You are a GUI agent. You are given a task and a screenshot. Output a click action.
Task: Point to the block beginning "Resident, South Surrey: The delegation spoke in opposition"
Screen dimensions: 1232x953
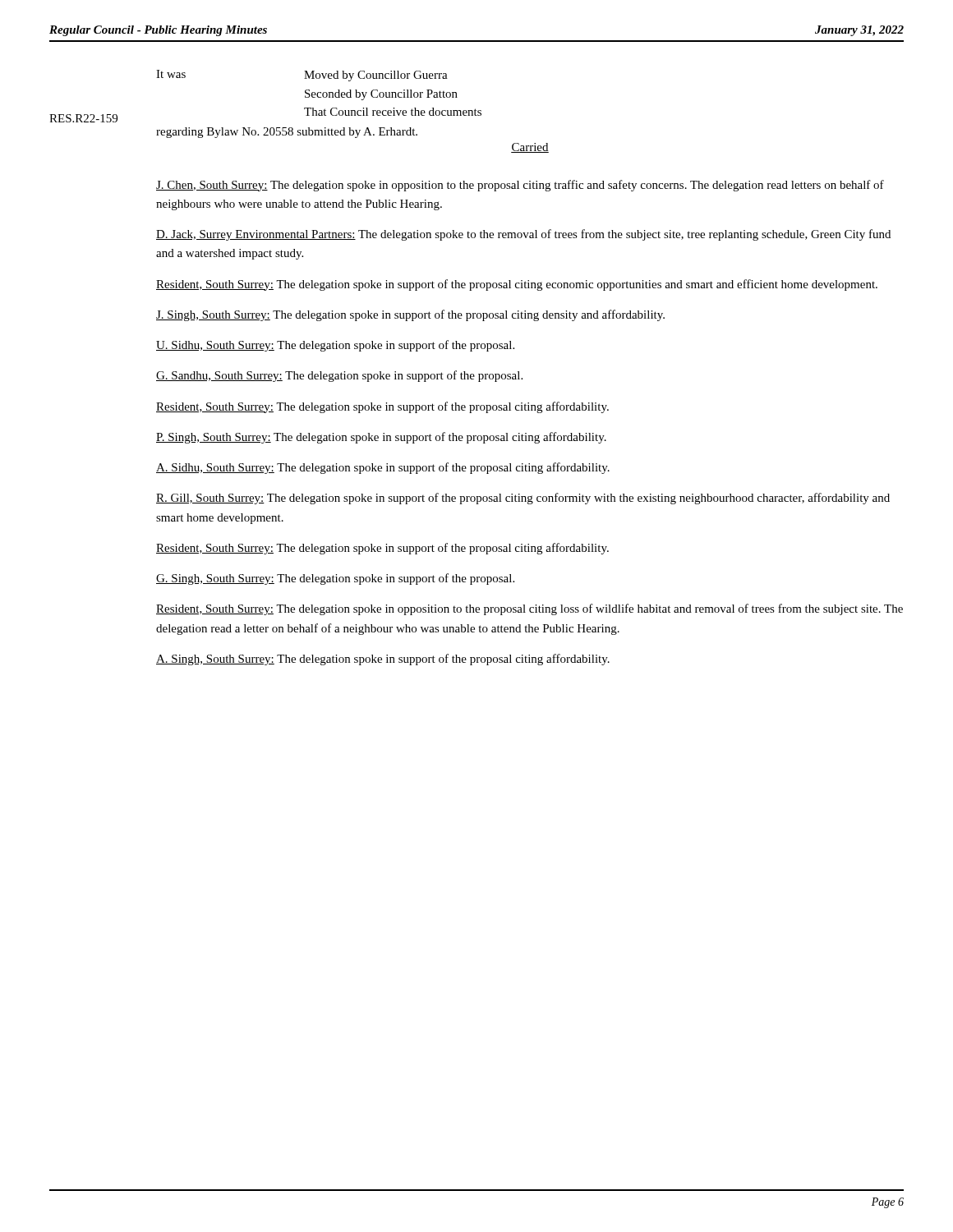point(530,618)
